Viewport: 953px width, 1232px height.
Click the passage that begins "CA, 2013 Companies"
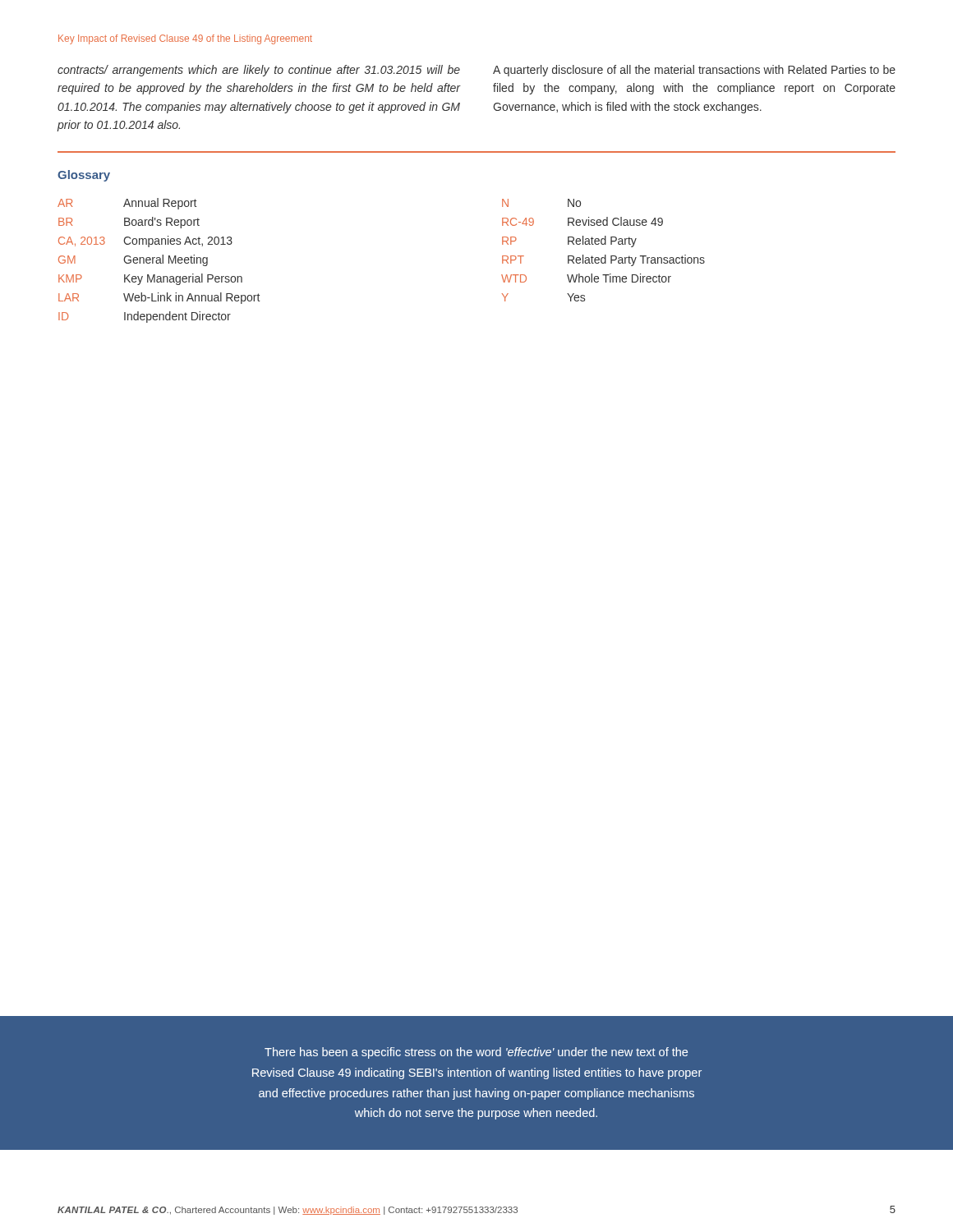click(x=145, y=240)
